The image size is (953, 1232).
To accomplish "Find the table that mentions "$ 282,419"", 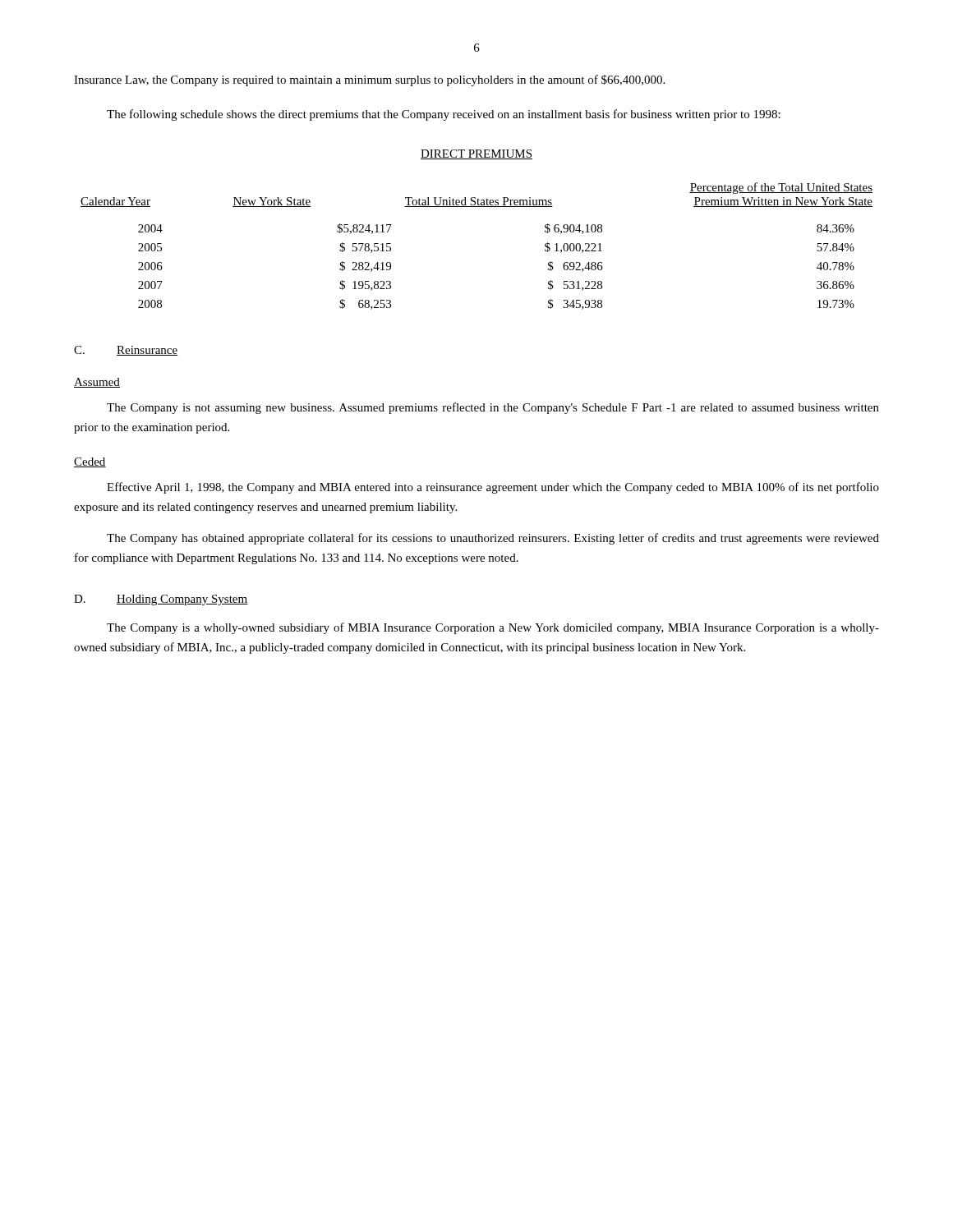I will [x=476, y=246].
